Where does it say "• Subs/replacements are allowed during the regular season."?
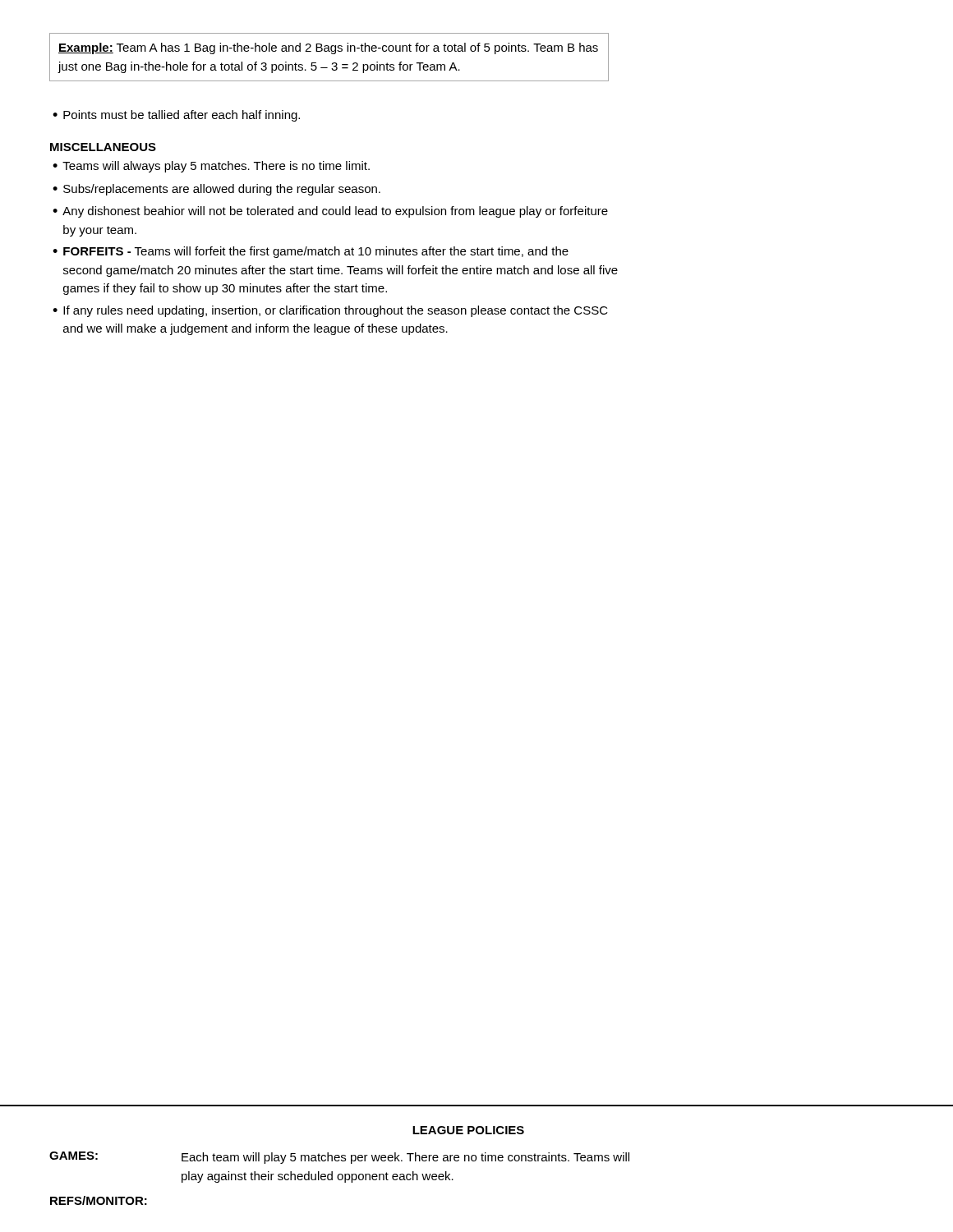The width and height of the screenshot is (953, 1232). [217, 189]
